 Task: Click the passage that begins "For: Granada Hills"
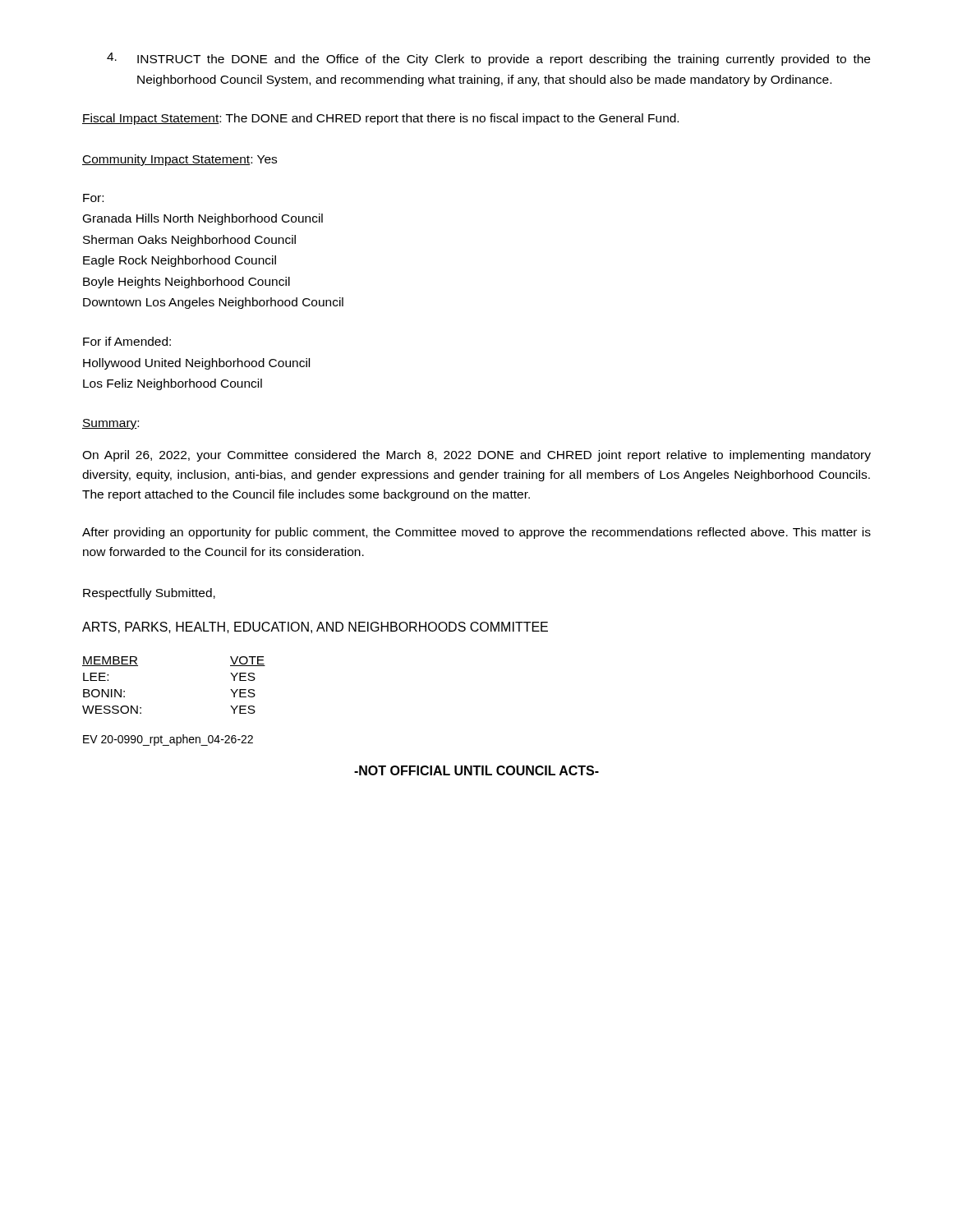click(x=213, y=250)
